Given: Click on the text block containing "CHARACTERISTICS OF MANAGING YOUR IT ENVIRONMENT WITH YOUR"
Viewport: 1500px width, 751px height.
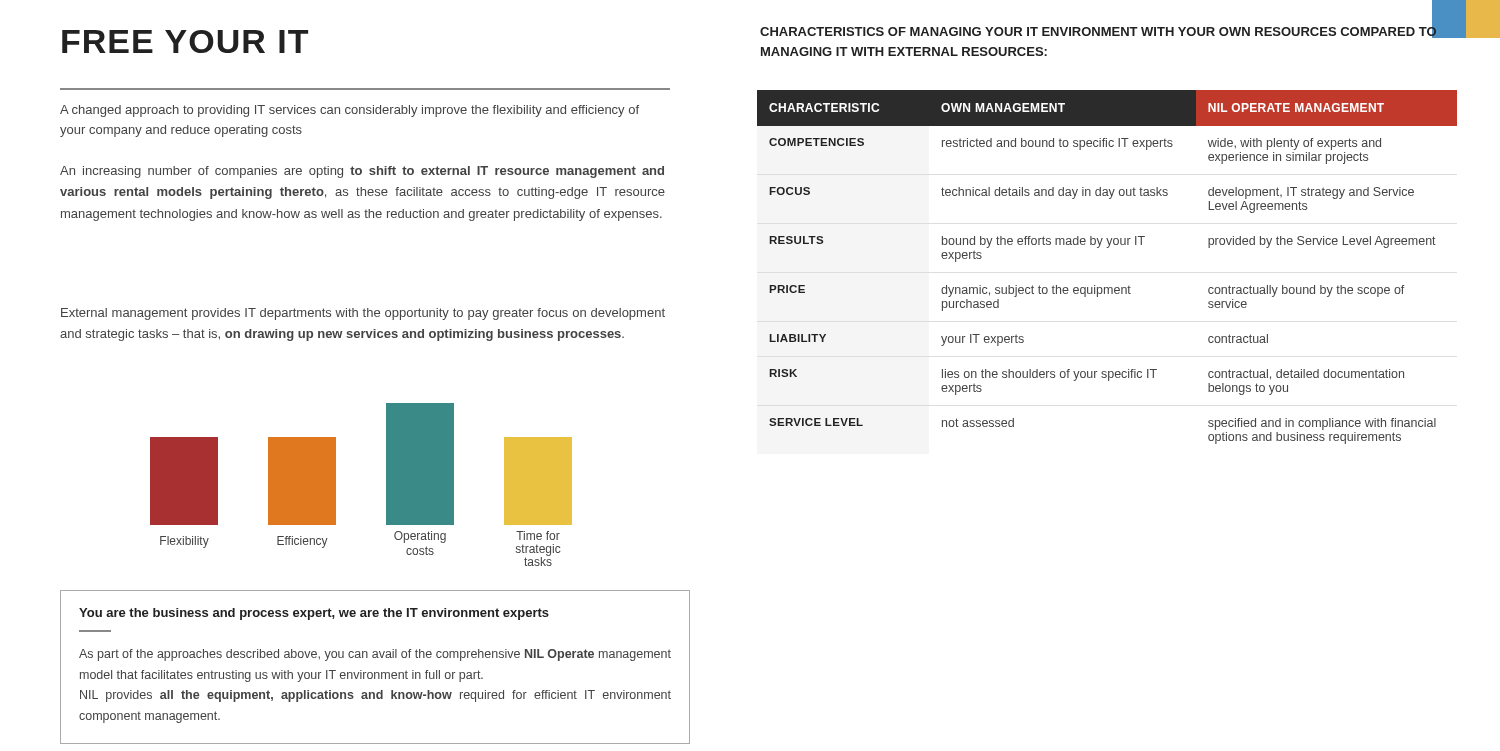Looking at the screenshot, I should pos(1098,41).
